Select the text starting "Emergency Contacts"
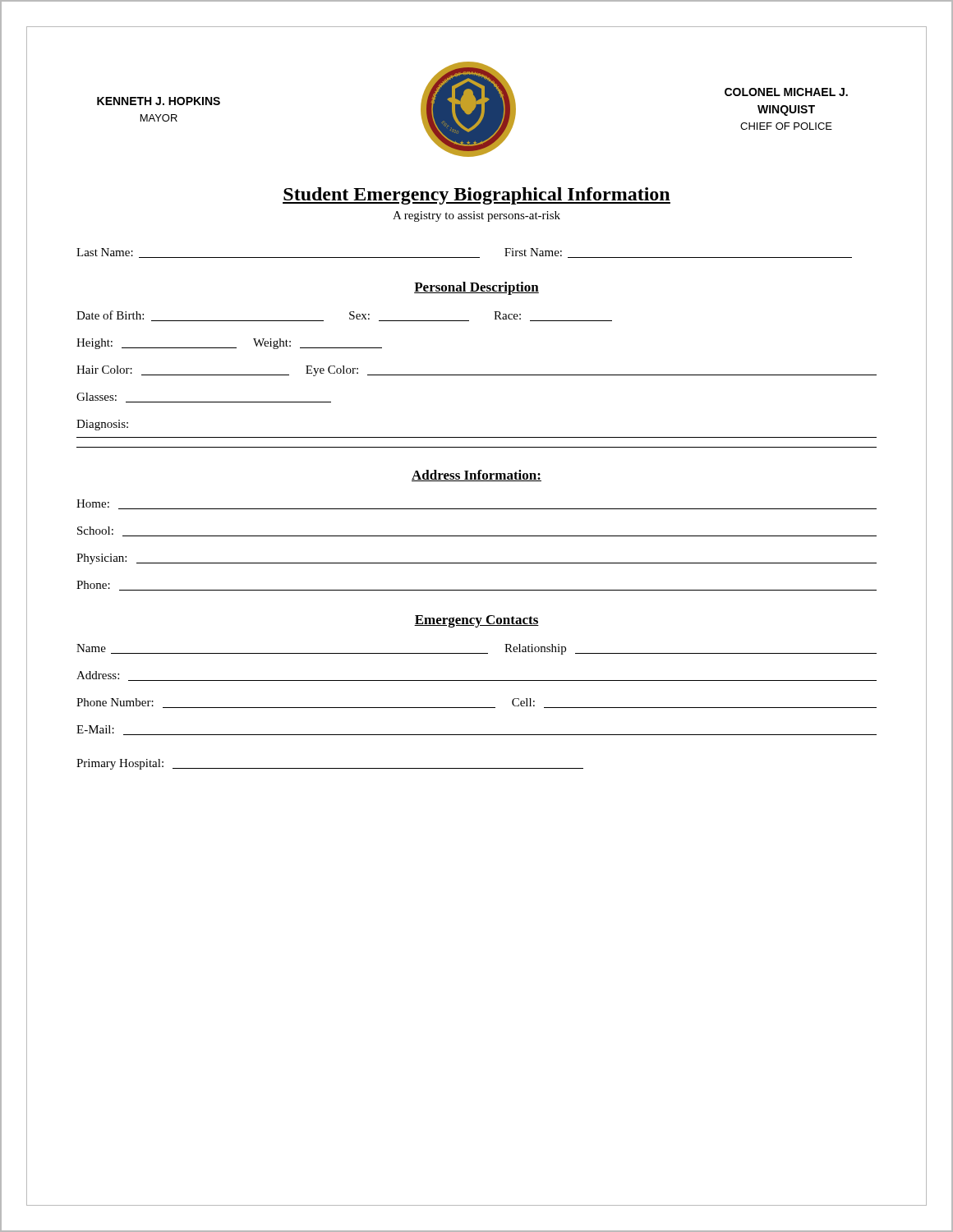The width and height of the screenshot is (953, 1232). tap(476, 620)
